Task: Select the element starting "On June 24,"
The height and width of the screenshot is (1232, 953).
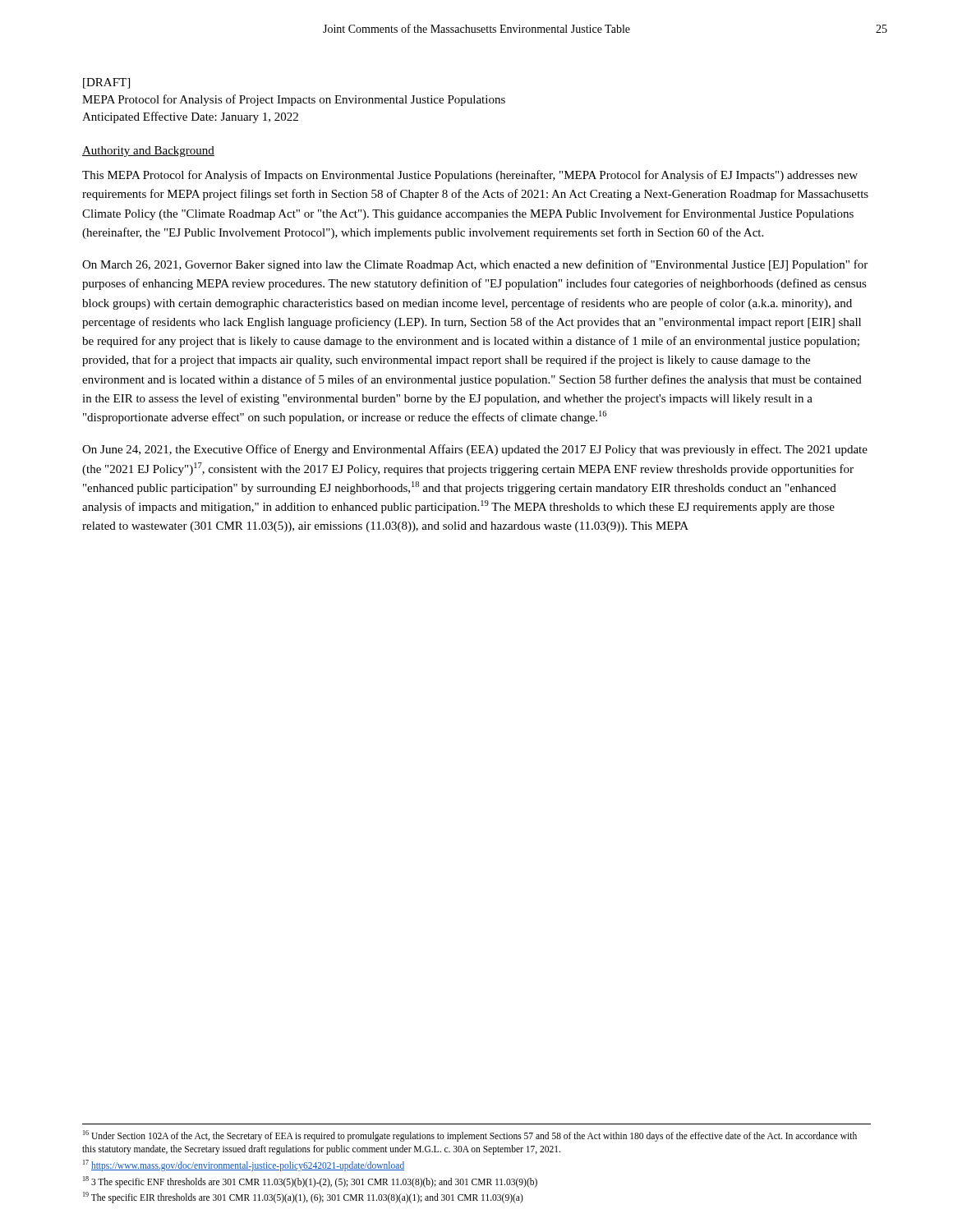Action: tap(475, 488)
